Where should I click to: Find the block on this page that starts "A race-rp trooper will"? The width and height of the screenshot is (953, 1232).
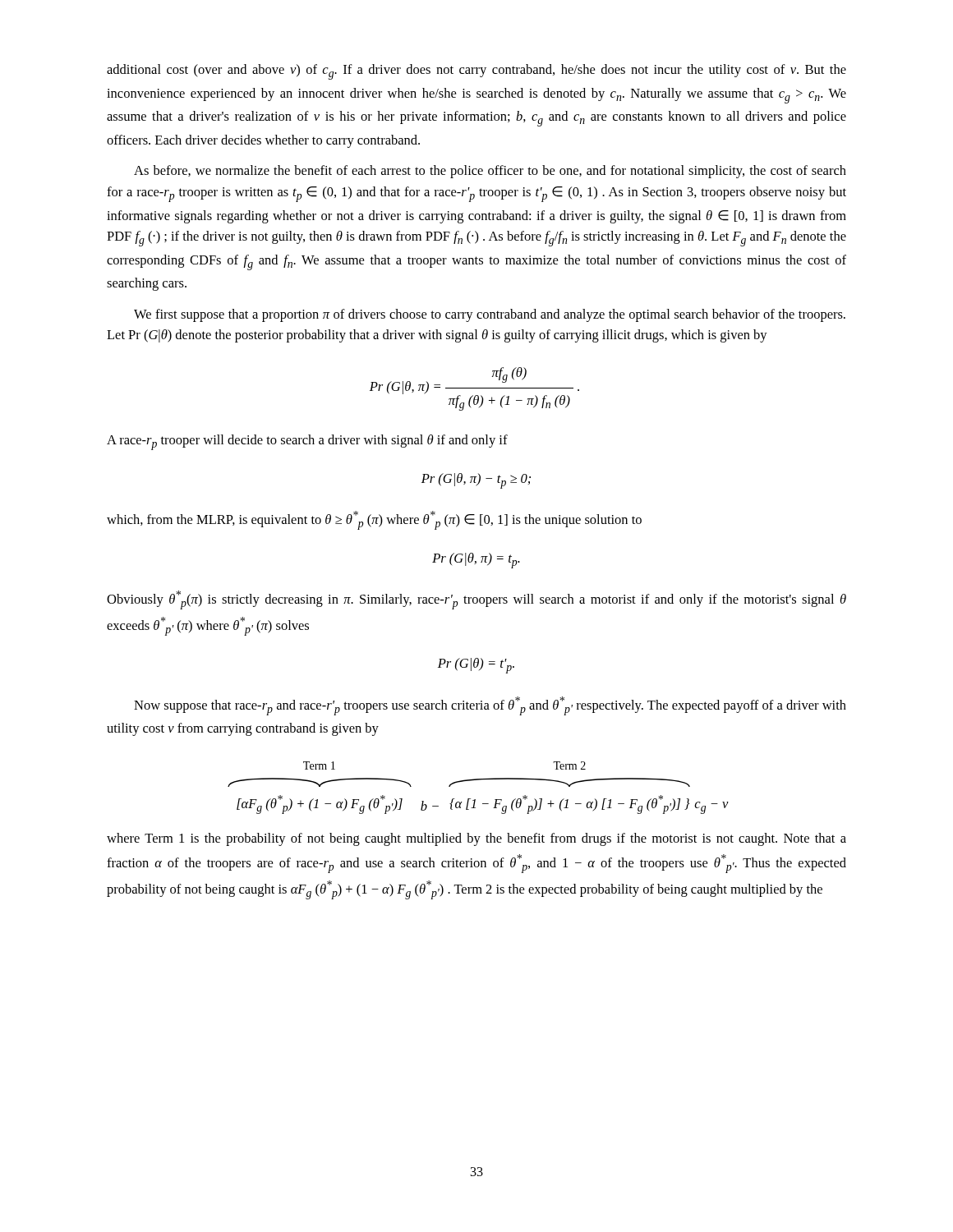pos(476,441)
